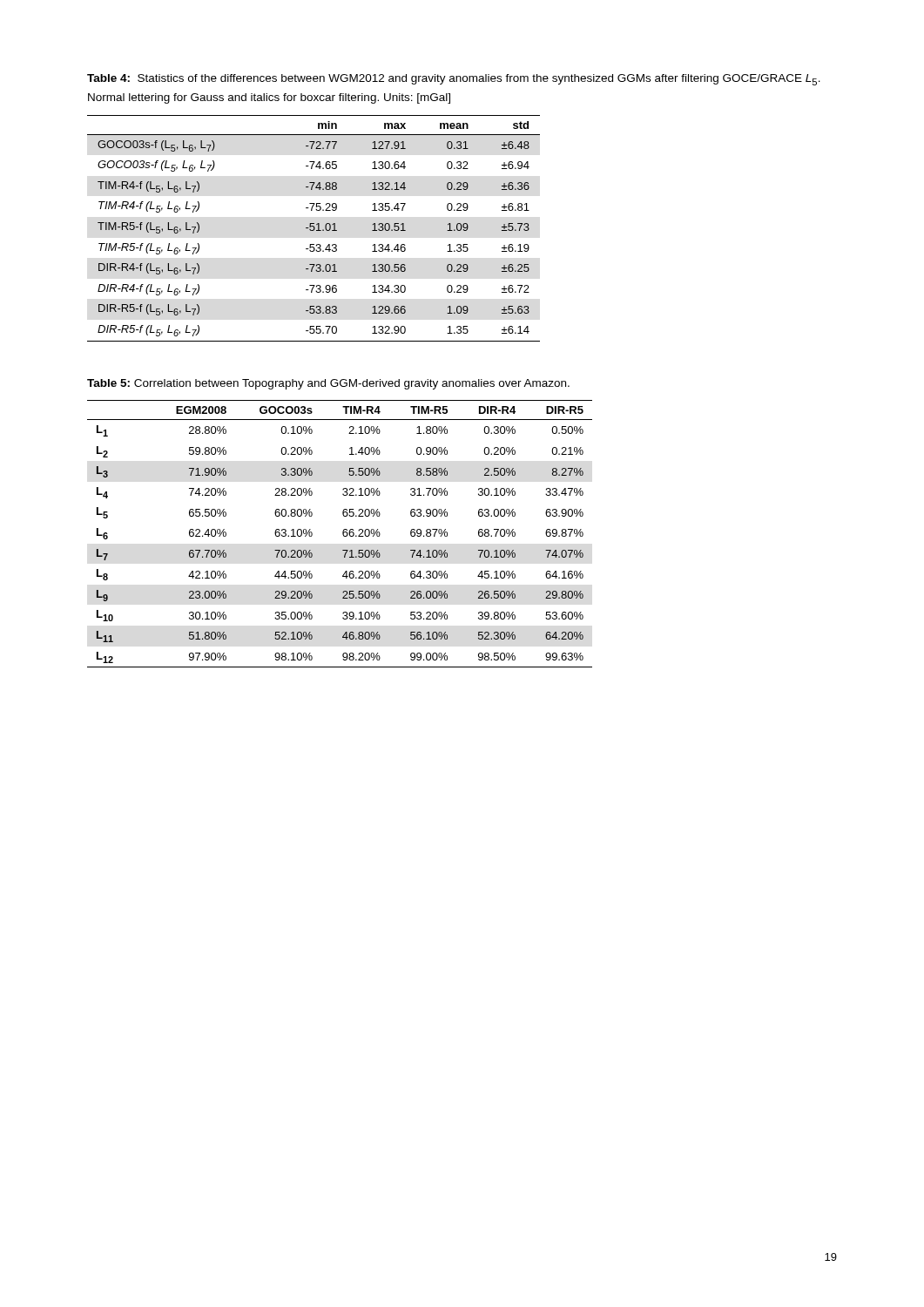
Task: Select the passage starting "Table 5: Correlation between Topography and"
Action: coord(329,383)
